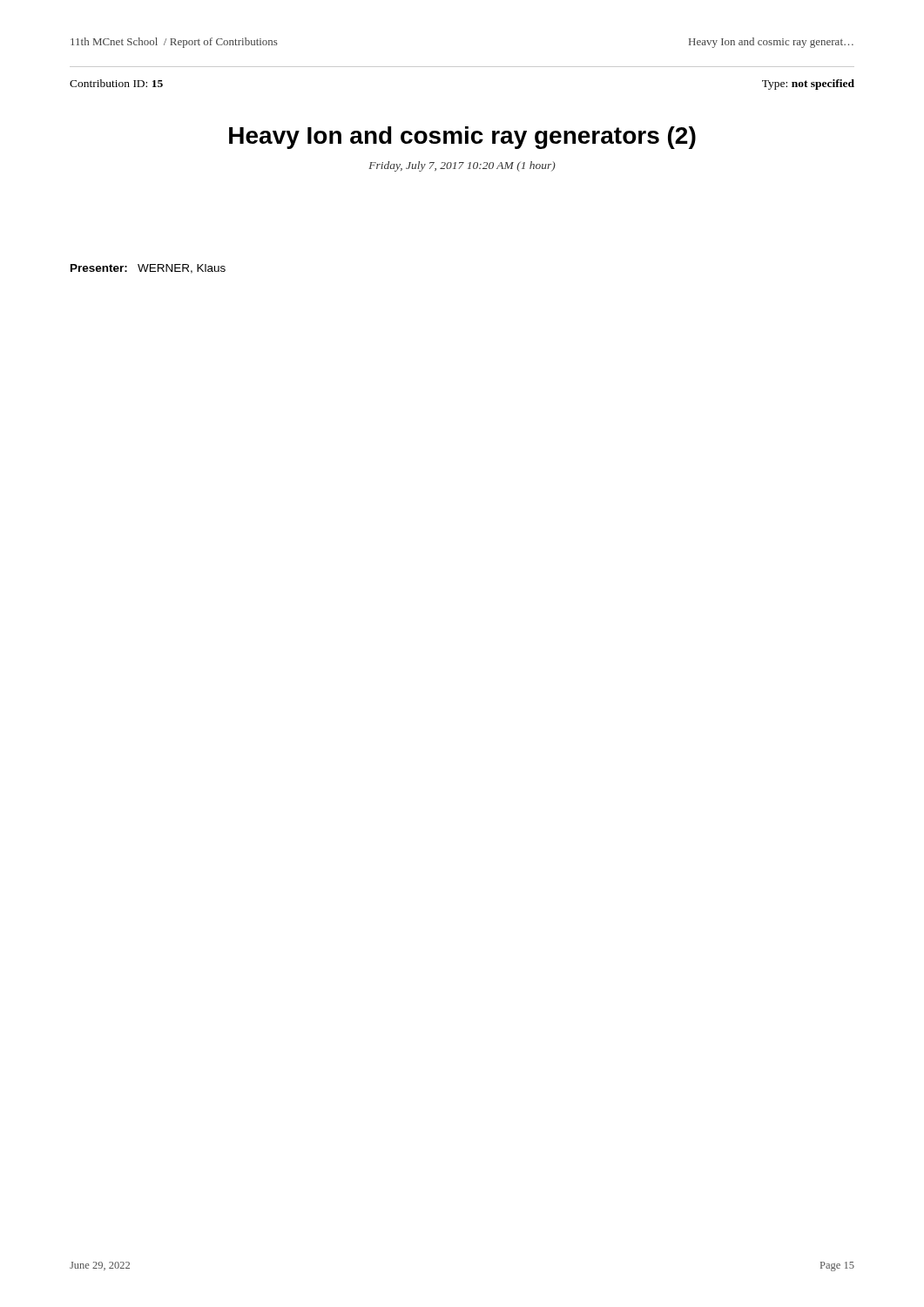The height and width of the screenshot is (1307, 924).
Task: Click on the text starting "Contribution ID: 15"
Action: [116, 83]
